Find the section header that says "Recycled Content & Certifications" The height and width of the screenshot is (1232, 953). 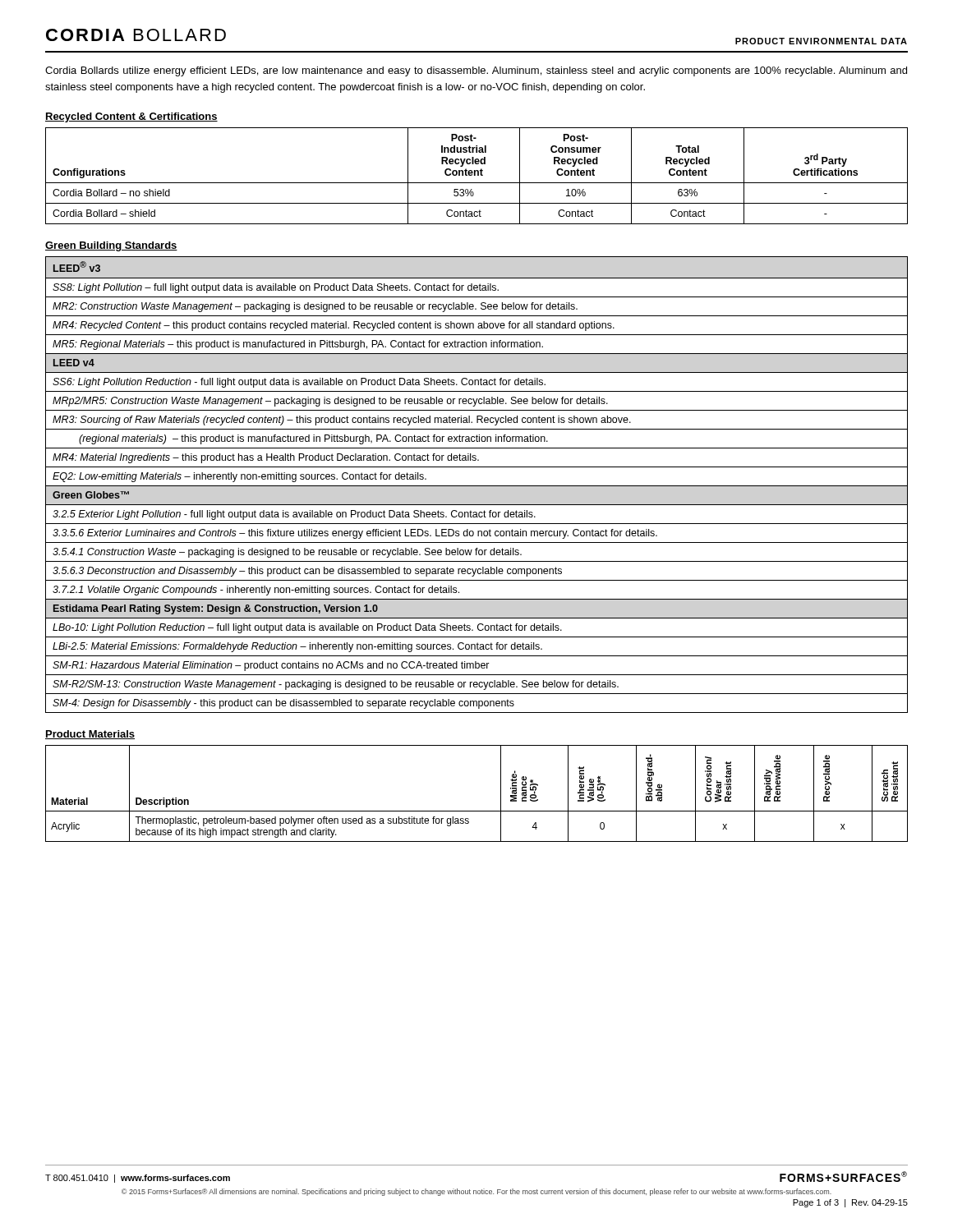(131, 116)
